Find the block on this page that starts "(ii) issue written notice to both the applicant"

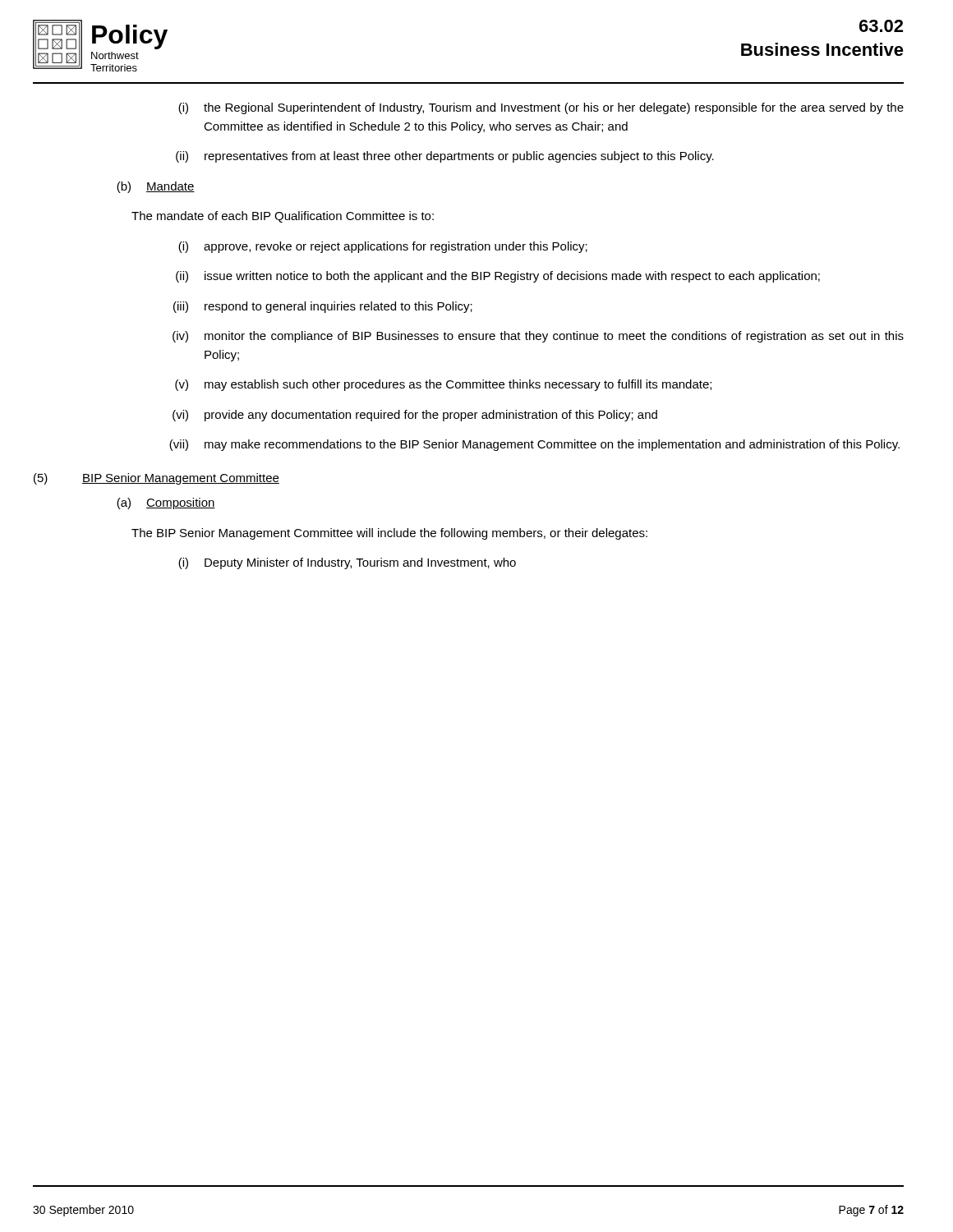(518, 276)
